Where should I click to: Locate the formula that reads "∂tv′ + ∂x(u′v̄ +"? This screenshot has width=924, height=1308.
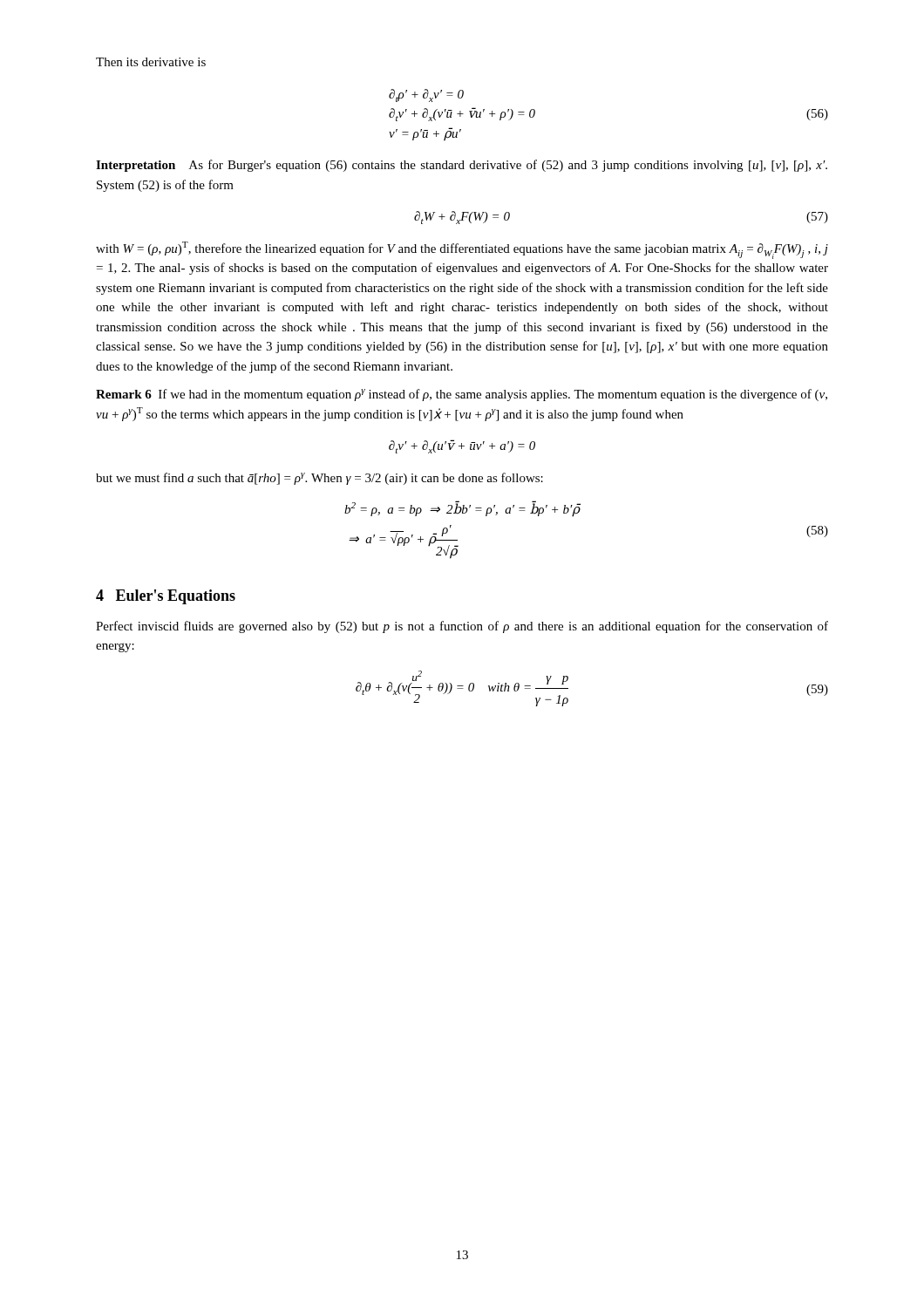pos(462,446)
